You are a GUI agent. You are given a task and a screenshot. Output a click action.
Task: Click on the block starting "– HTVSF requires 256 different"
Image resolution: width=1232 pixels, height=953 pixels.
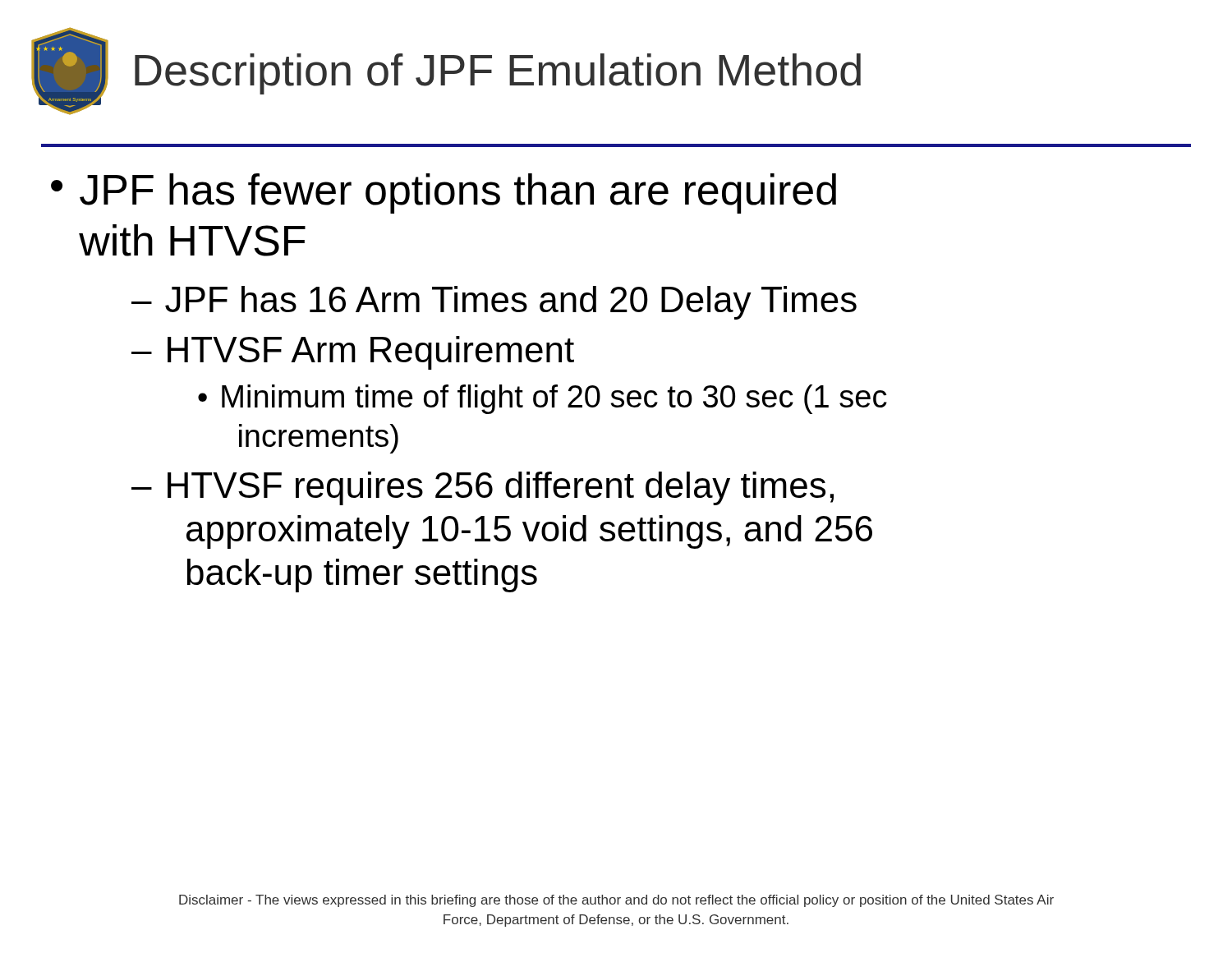tap(503, 530)
